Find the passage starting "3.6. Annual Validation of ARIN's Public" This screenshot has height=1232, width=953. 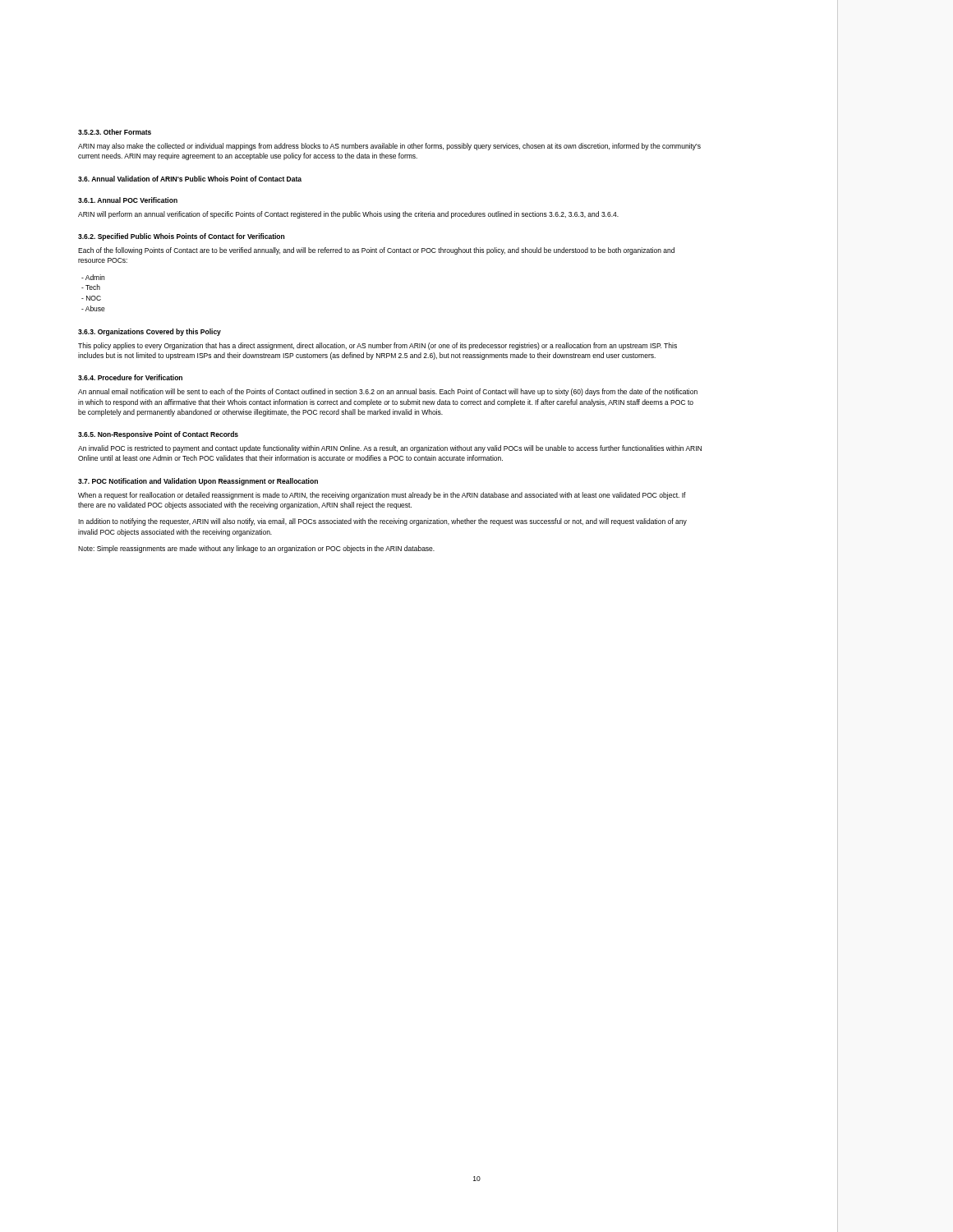click(x=190, y=179)
